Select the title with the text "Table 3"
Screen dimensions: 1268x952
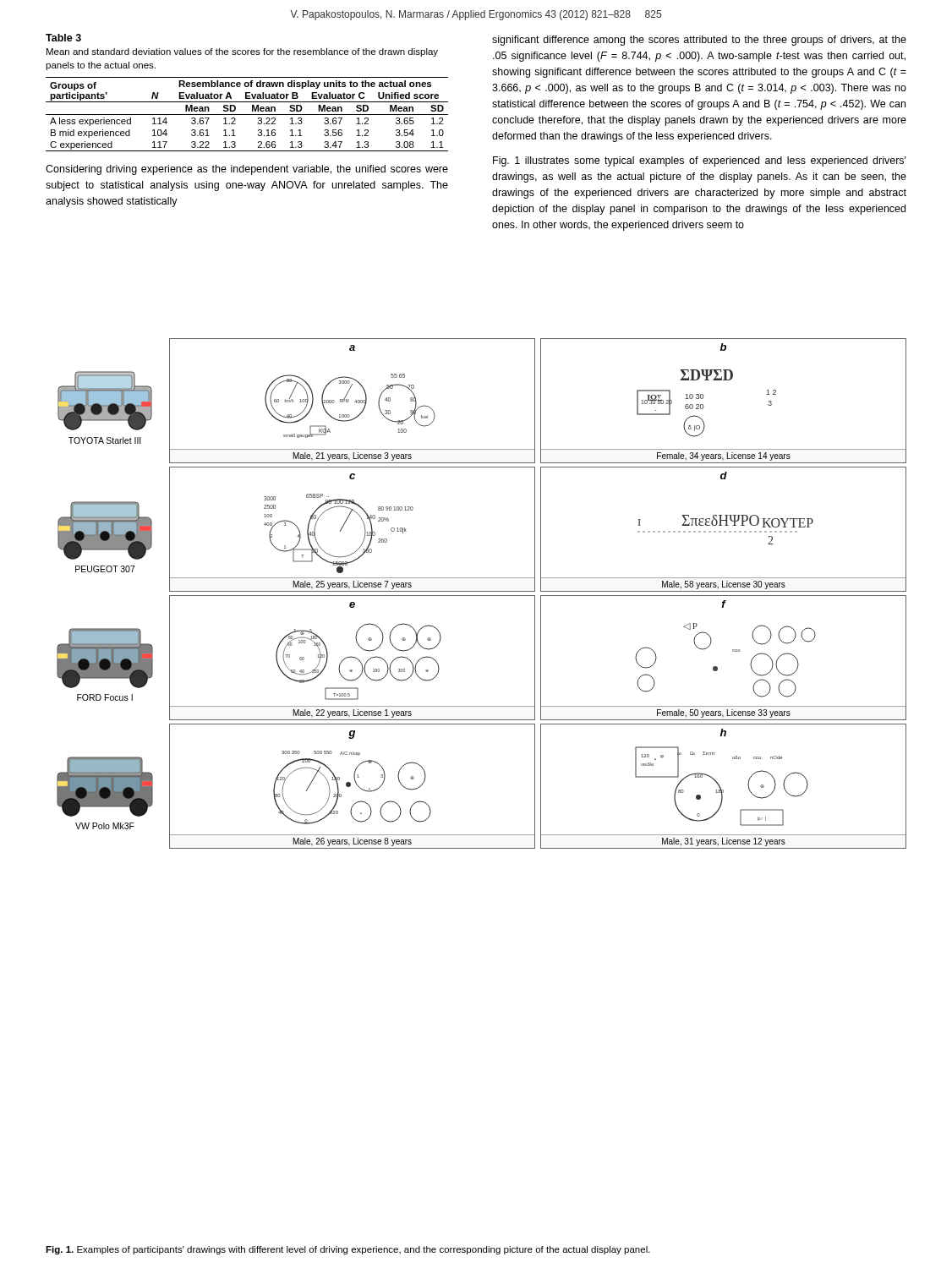tap(63, 38)
